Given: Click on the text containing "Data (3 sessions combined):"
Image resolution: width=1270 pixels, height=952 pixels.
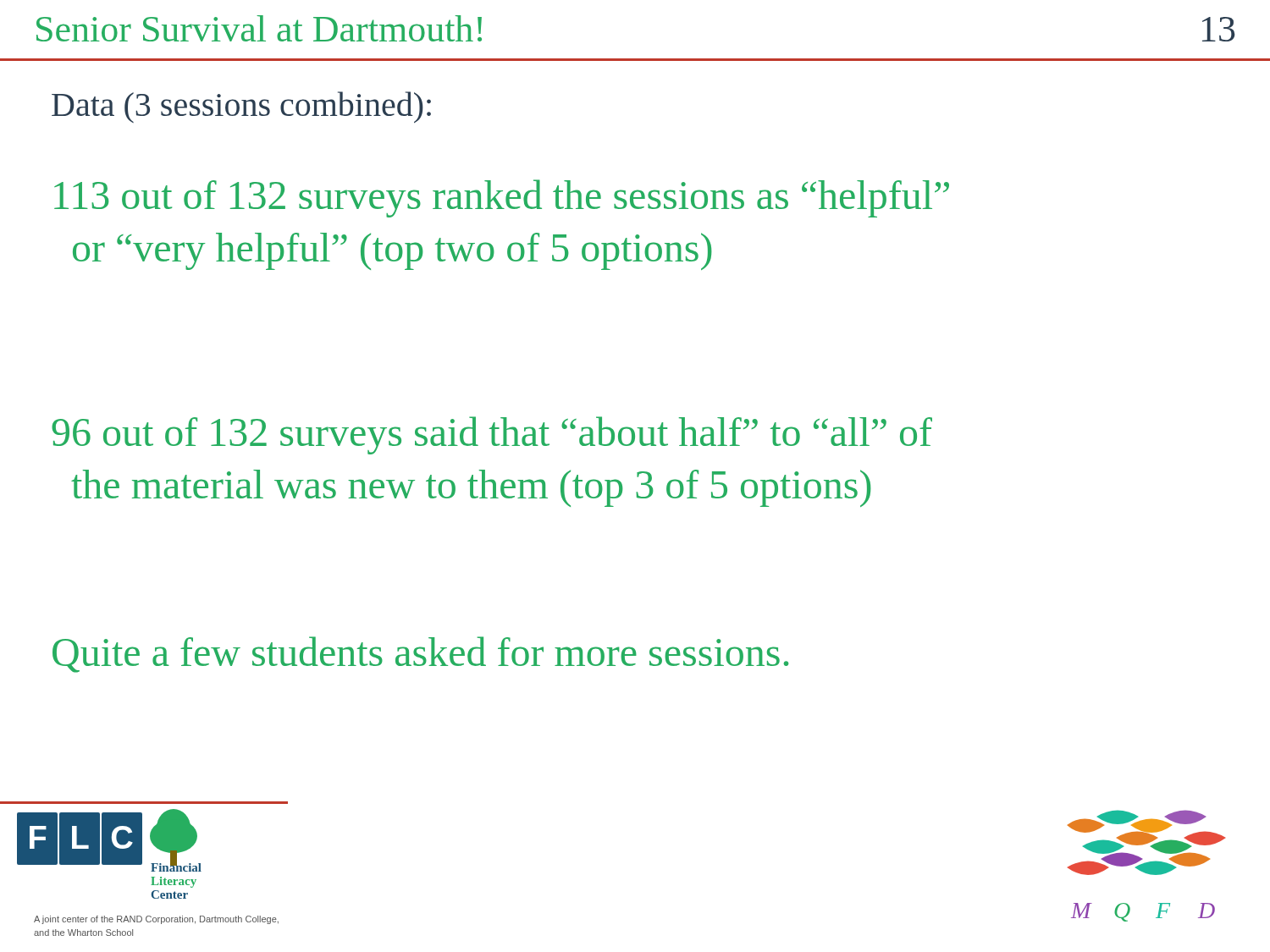Looking at the screenshot, I should click(x=242, y=105).
